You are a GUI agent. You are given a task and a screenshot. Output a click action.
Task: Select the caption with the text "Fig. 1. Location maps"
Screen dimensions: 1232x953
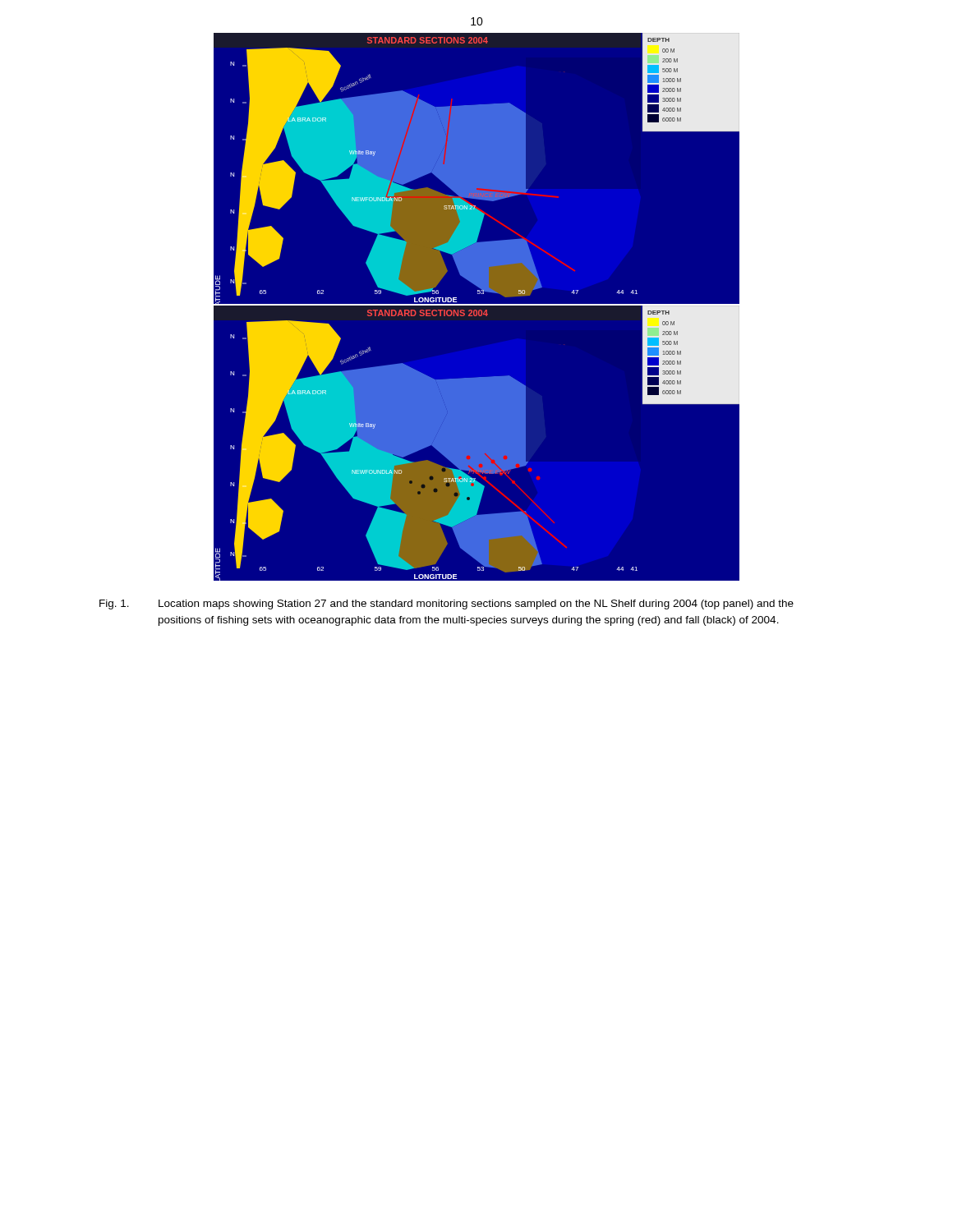click(452, 612)
